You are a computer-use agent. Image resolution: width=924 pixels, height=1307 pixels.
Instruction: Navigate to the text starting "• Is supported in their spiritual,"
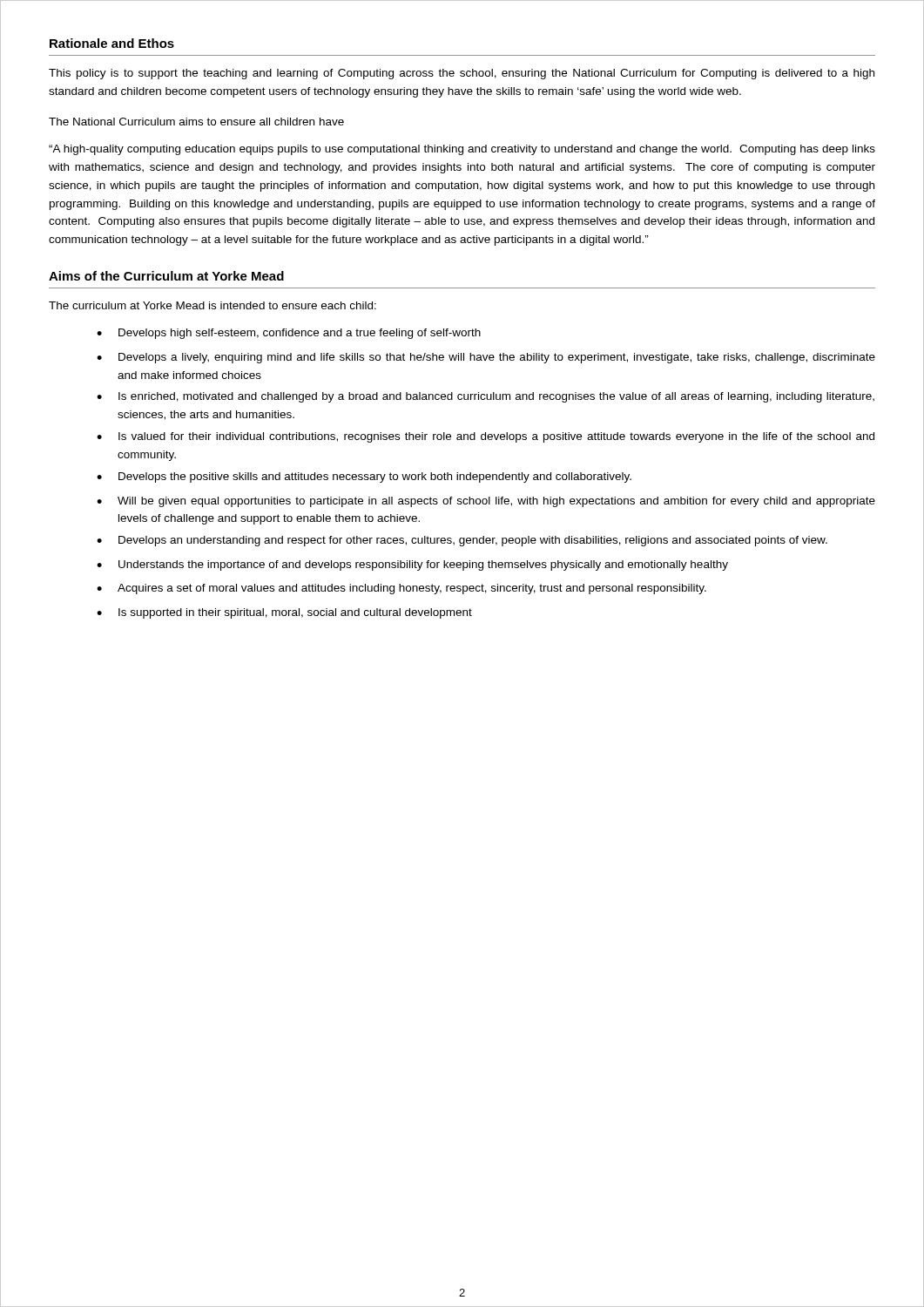[x=284, y=613]
